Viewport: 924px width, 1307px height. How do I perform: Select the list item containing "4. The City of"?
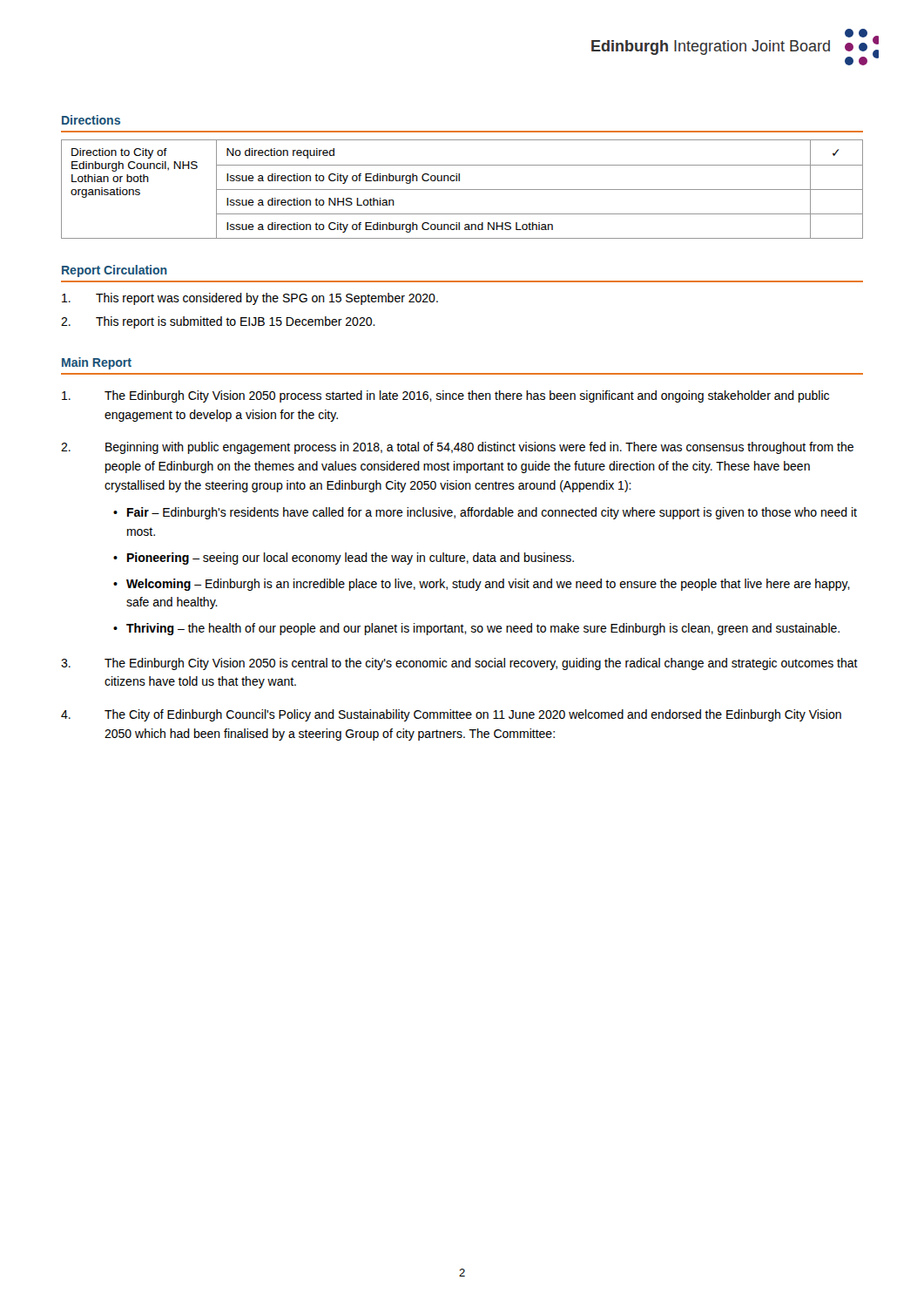point(462,725)
